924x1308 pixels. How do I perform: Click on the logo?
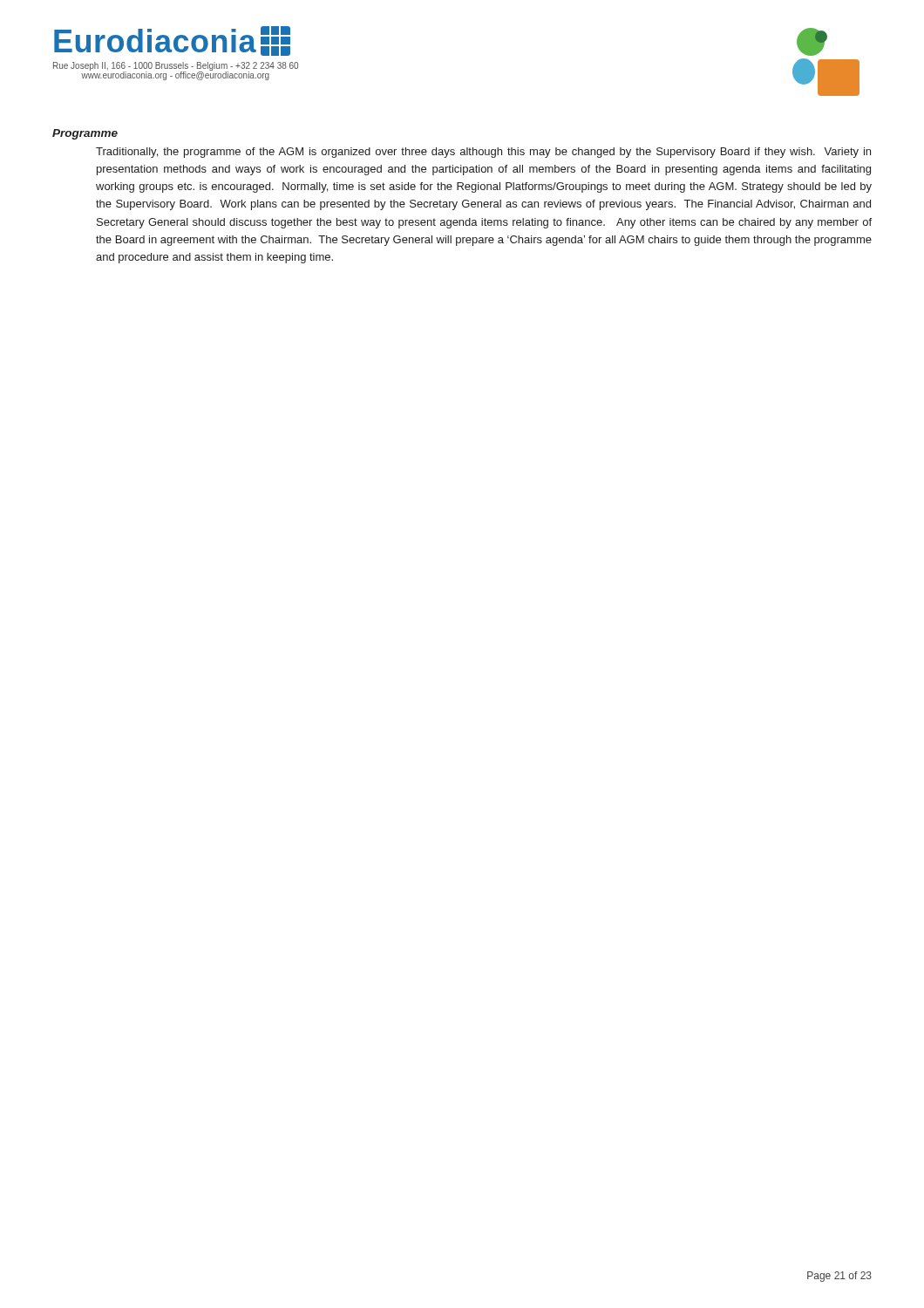176,53
